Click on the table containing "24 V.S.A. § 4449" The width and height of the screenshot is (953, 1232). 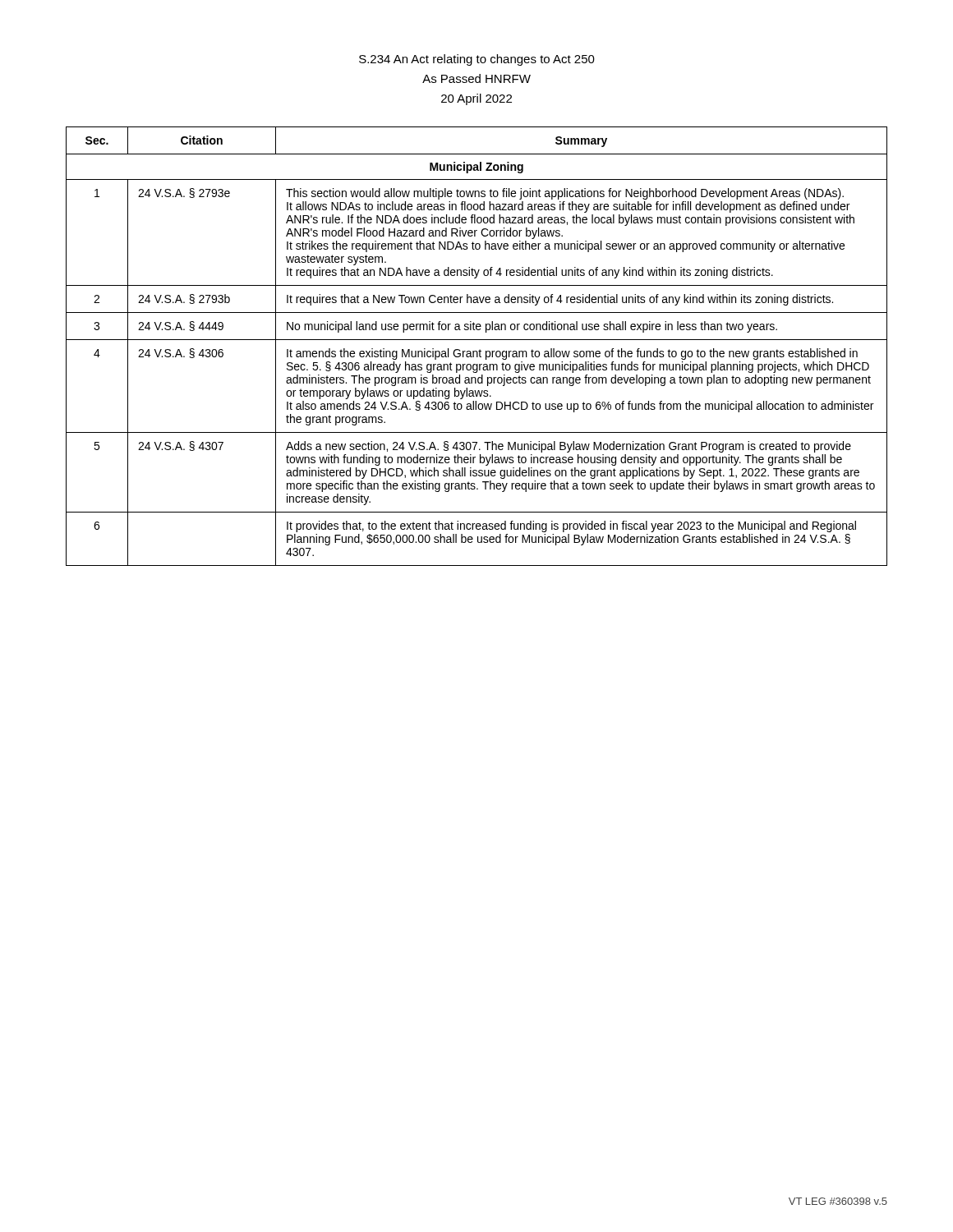pyautogui.click(x=476, y=346)
